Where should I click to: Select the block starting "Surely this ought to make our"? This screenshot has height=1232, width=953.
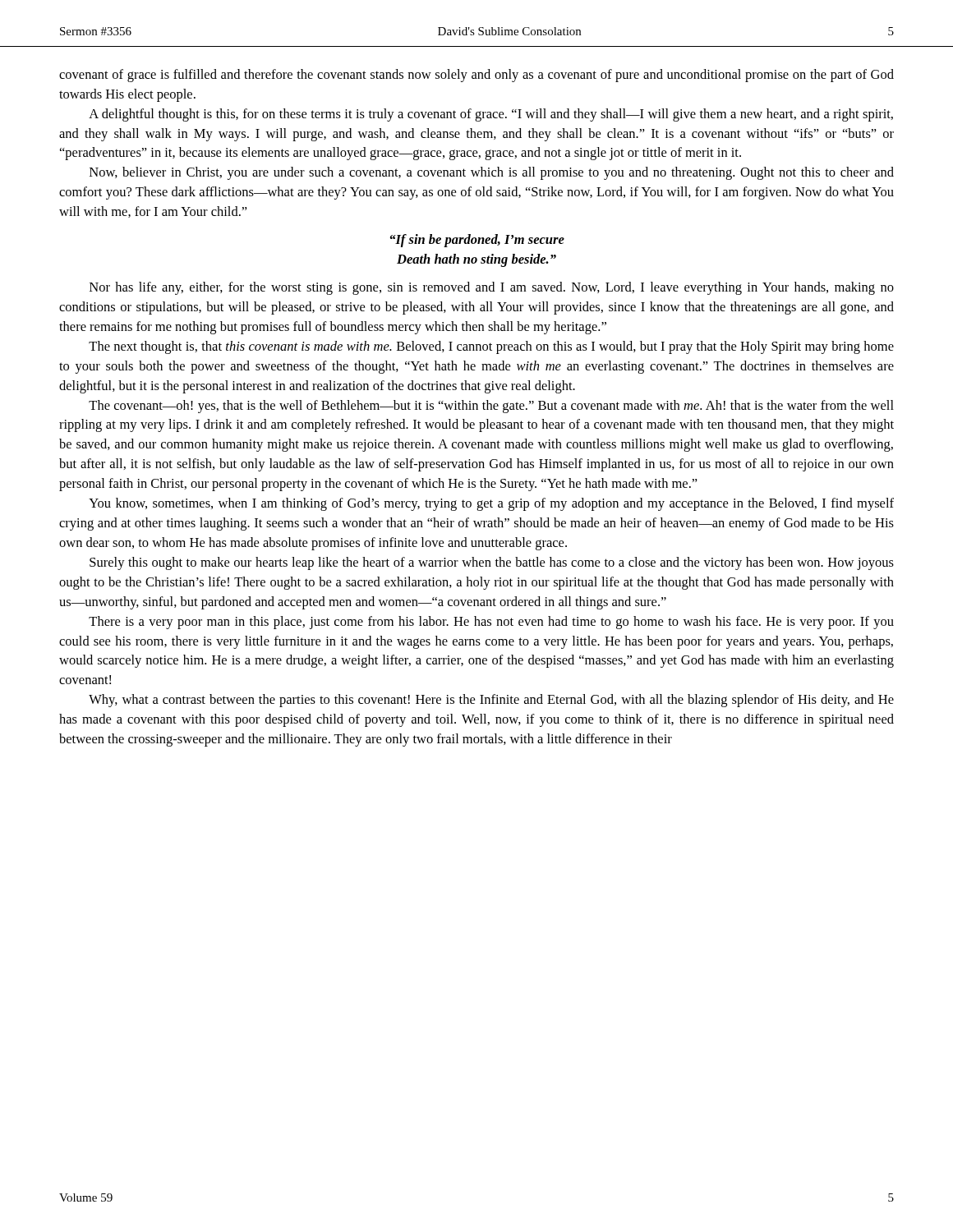pos(476,582)
